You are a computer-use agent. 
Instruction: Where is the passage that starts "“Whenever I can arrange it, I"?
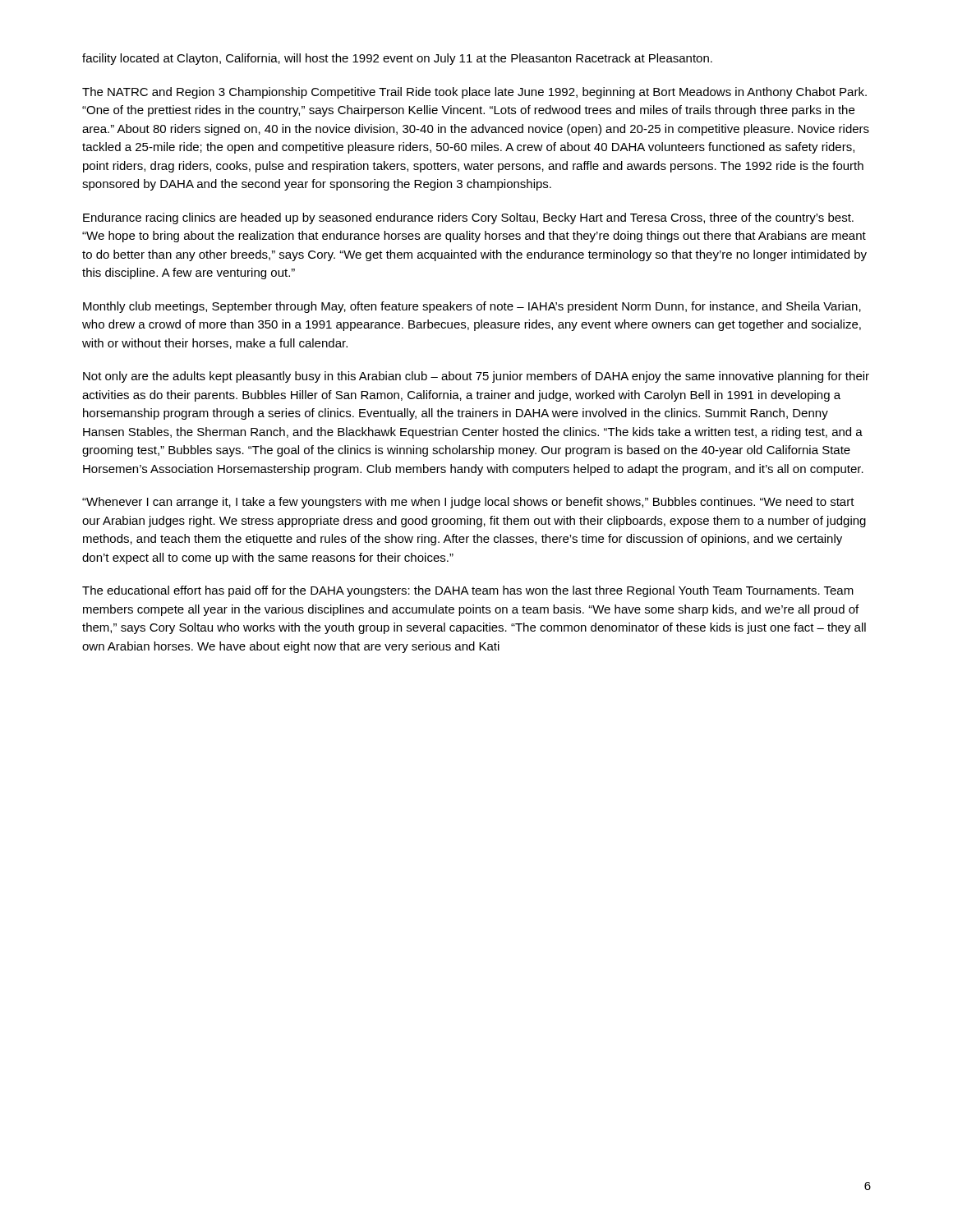(476, 530)
